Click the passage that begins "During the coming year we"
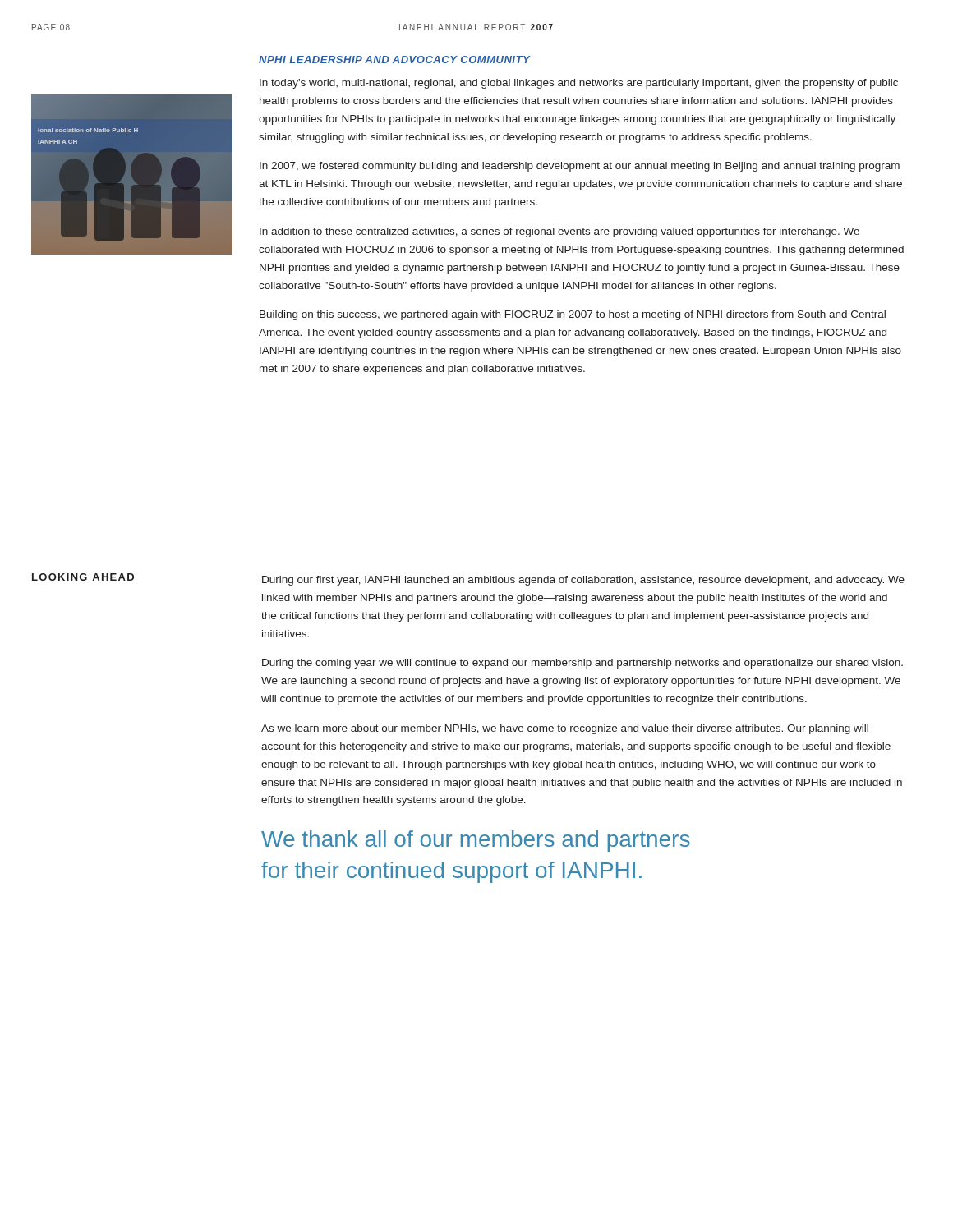Image resolution: width=953 pixels, height=1232 pixels. (582, 681)
